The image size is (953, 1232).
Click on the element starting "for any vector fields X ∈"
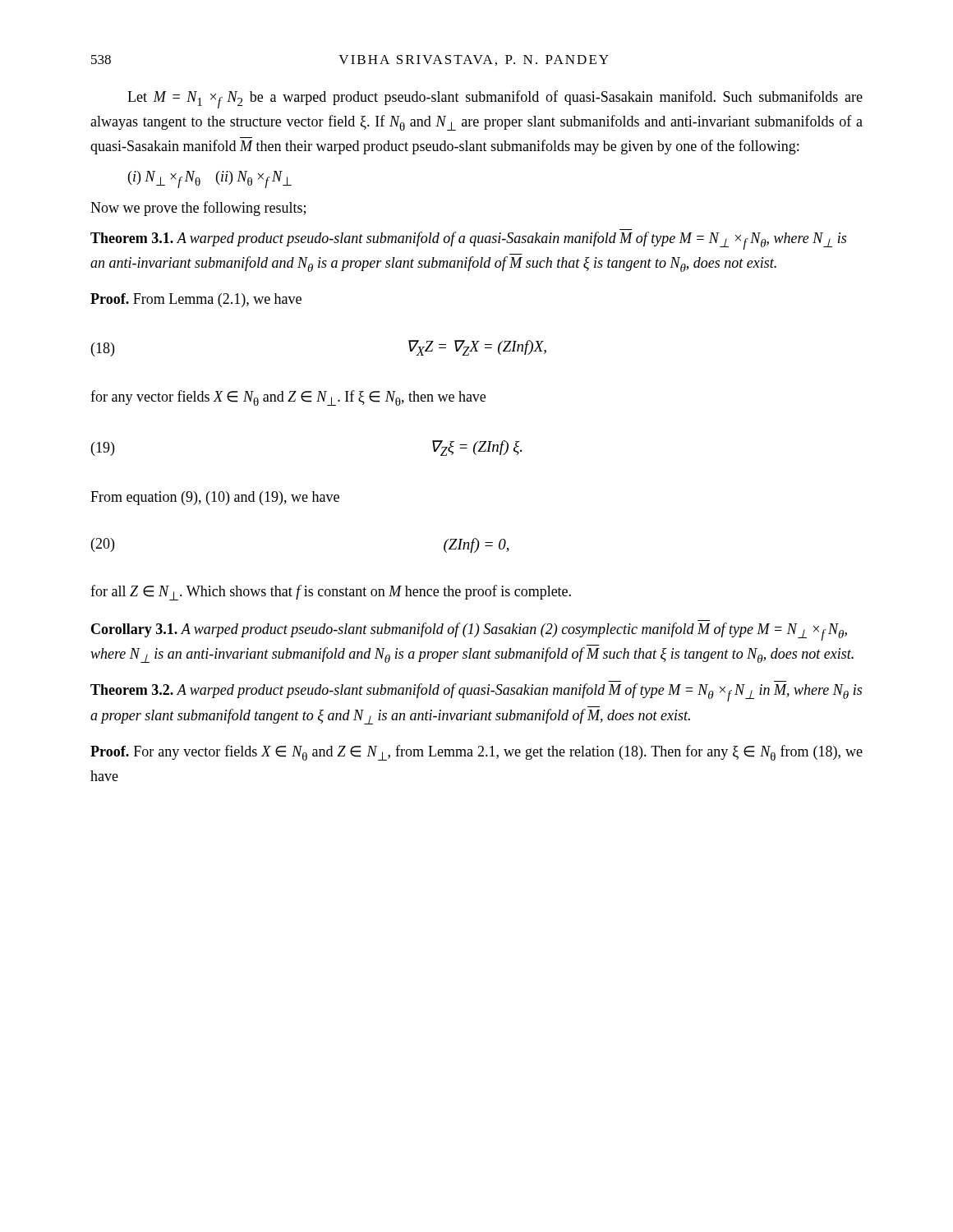tap(288, 398)
